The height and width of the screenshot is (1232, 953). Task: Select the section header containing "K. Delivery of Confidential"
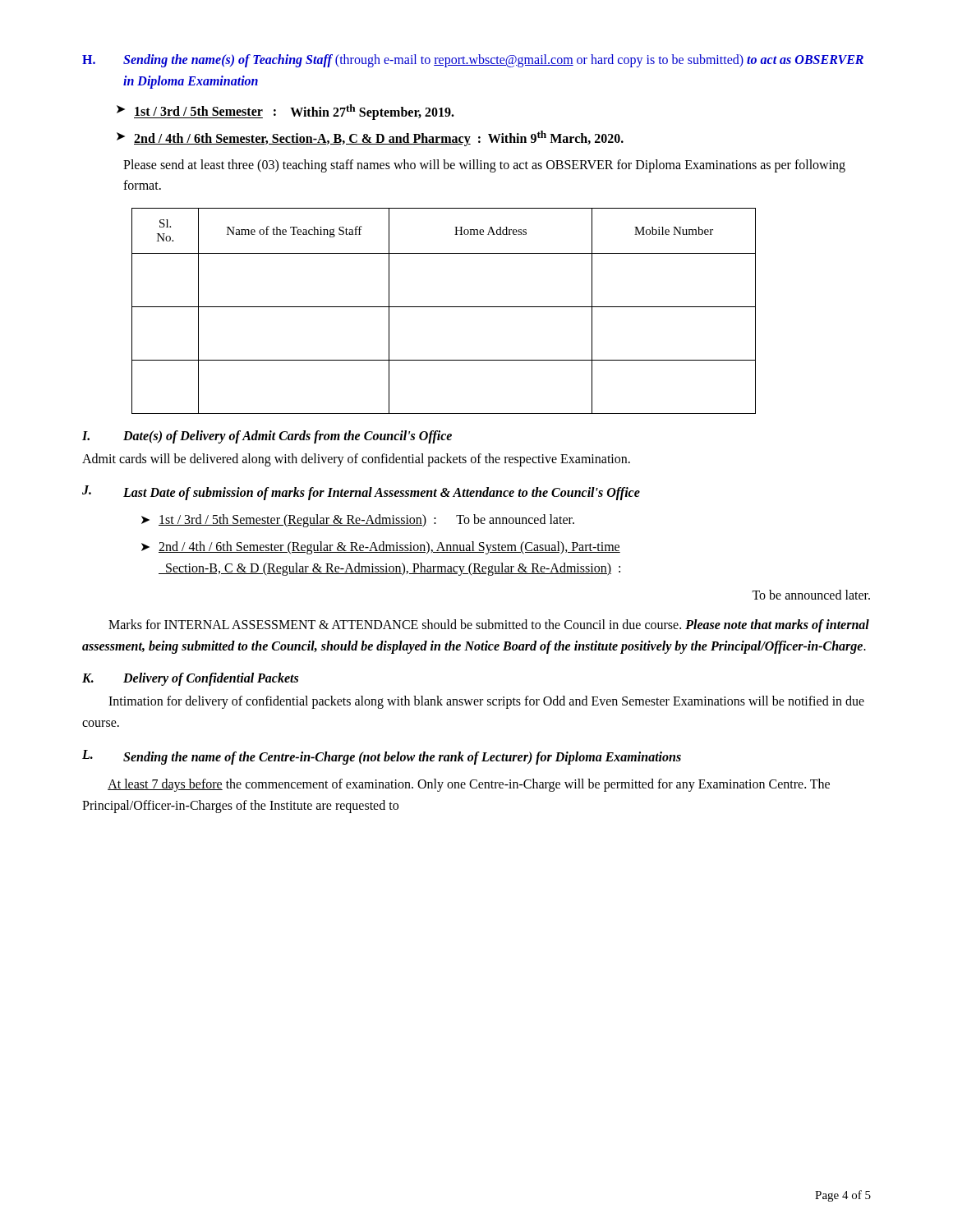click(191, 679)
